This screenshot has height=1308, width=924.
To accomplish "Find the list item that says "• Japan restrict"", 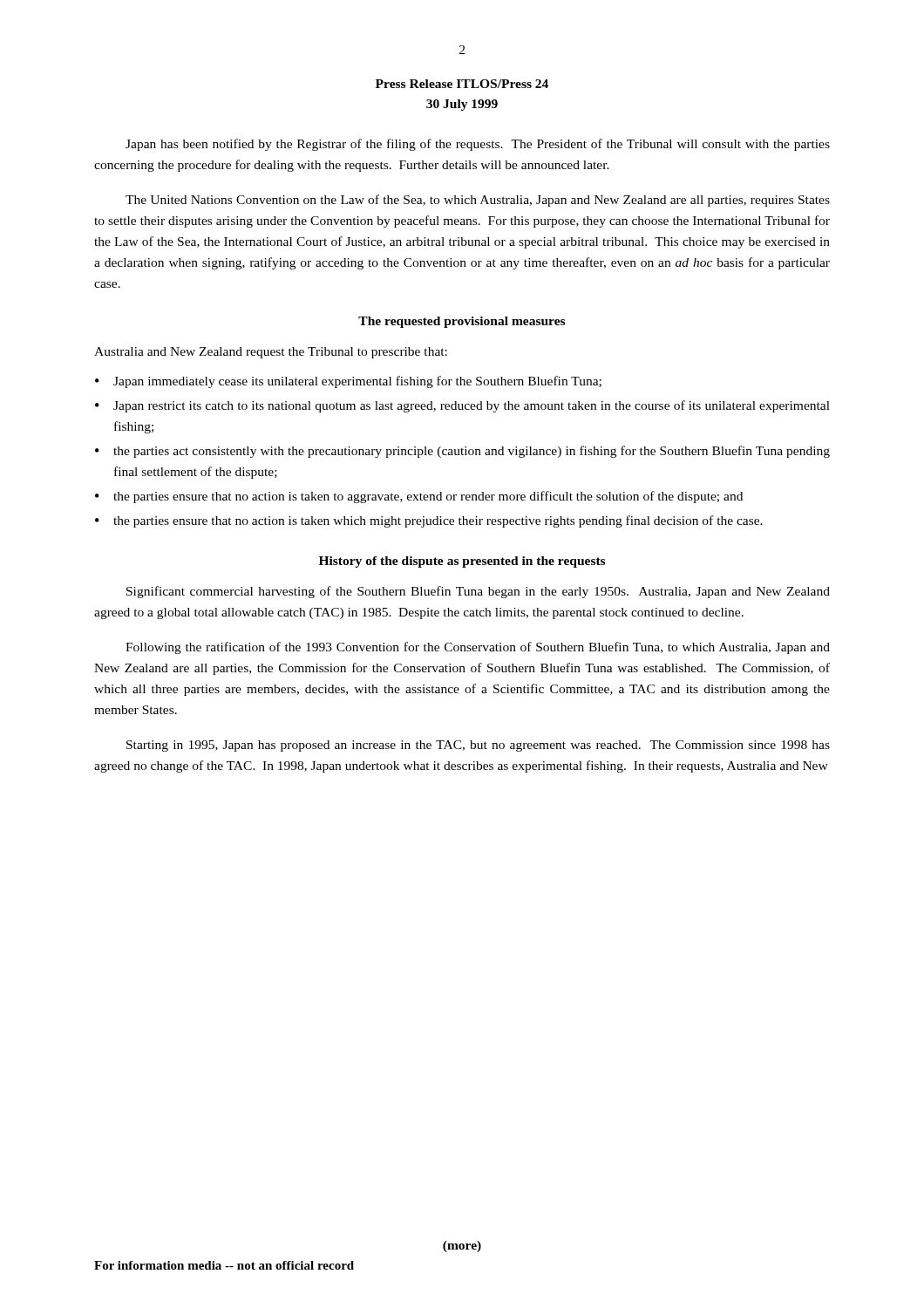I will coord(462,416).
